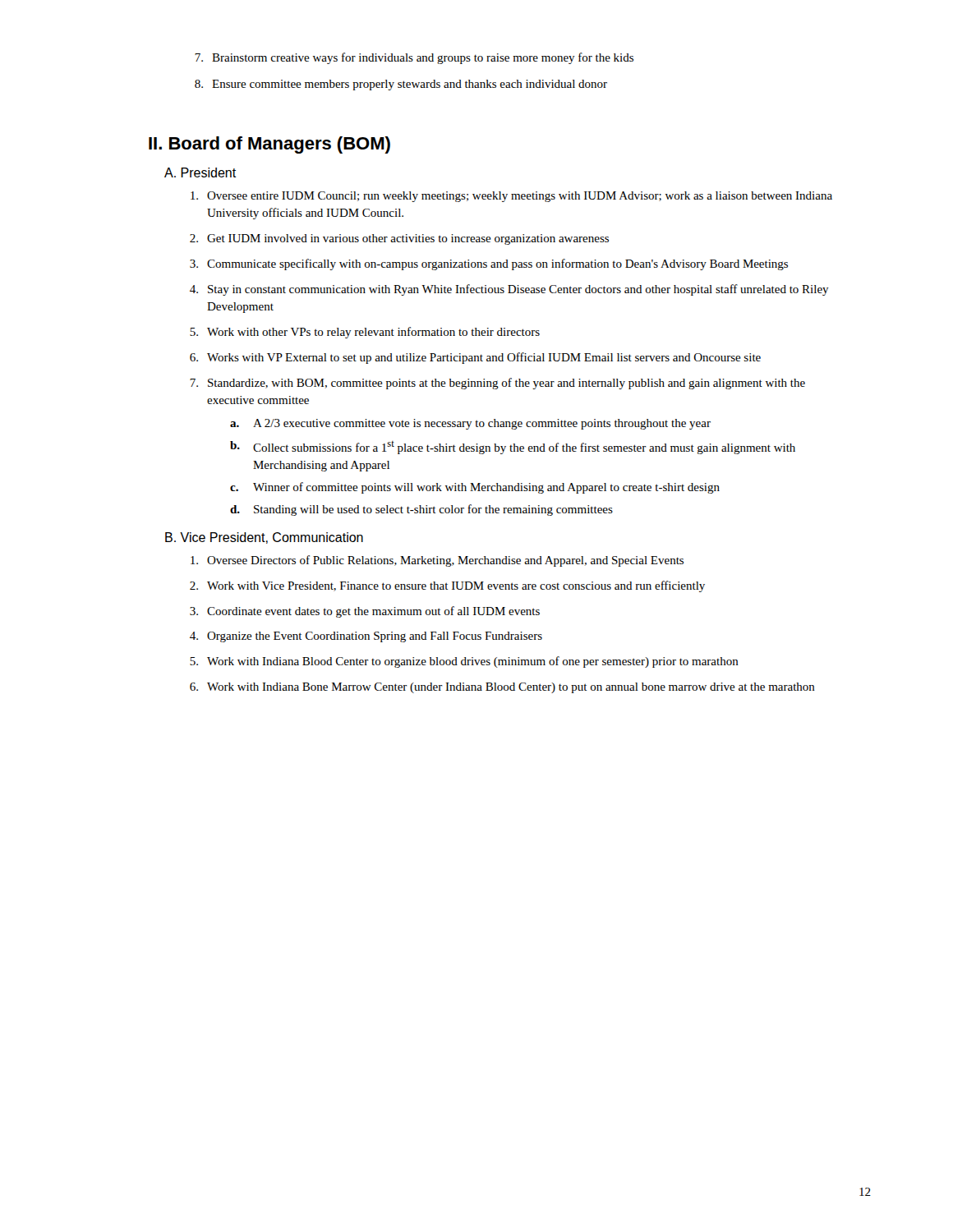Find the text block starting "7. Brainstorm creative ways for"

(x=513, y=58)
